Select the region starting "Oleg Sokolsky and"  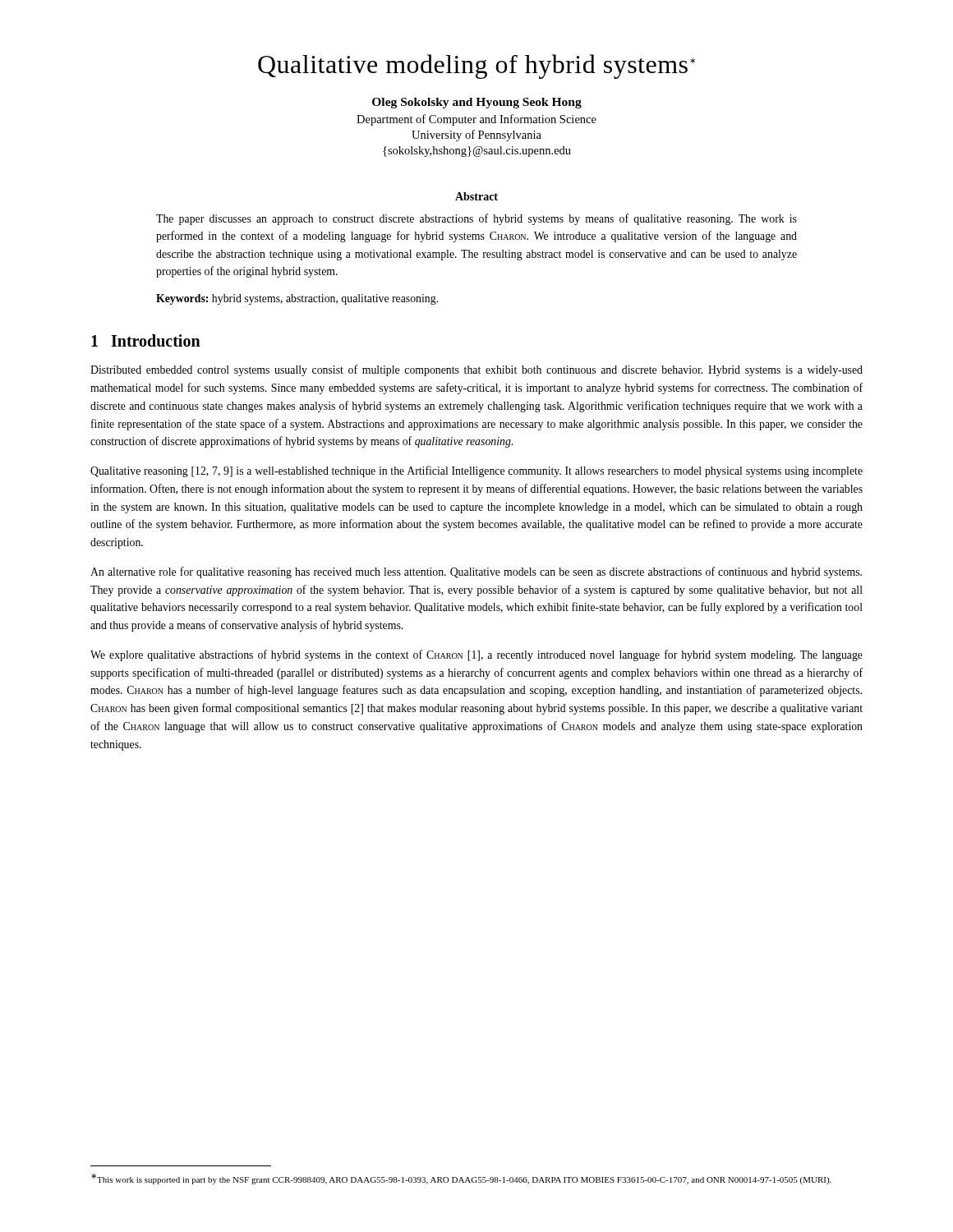(476, 126)
